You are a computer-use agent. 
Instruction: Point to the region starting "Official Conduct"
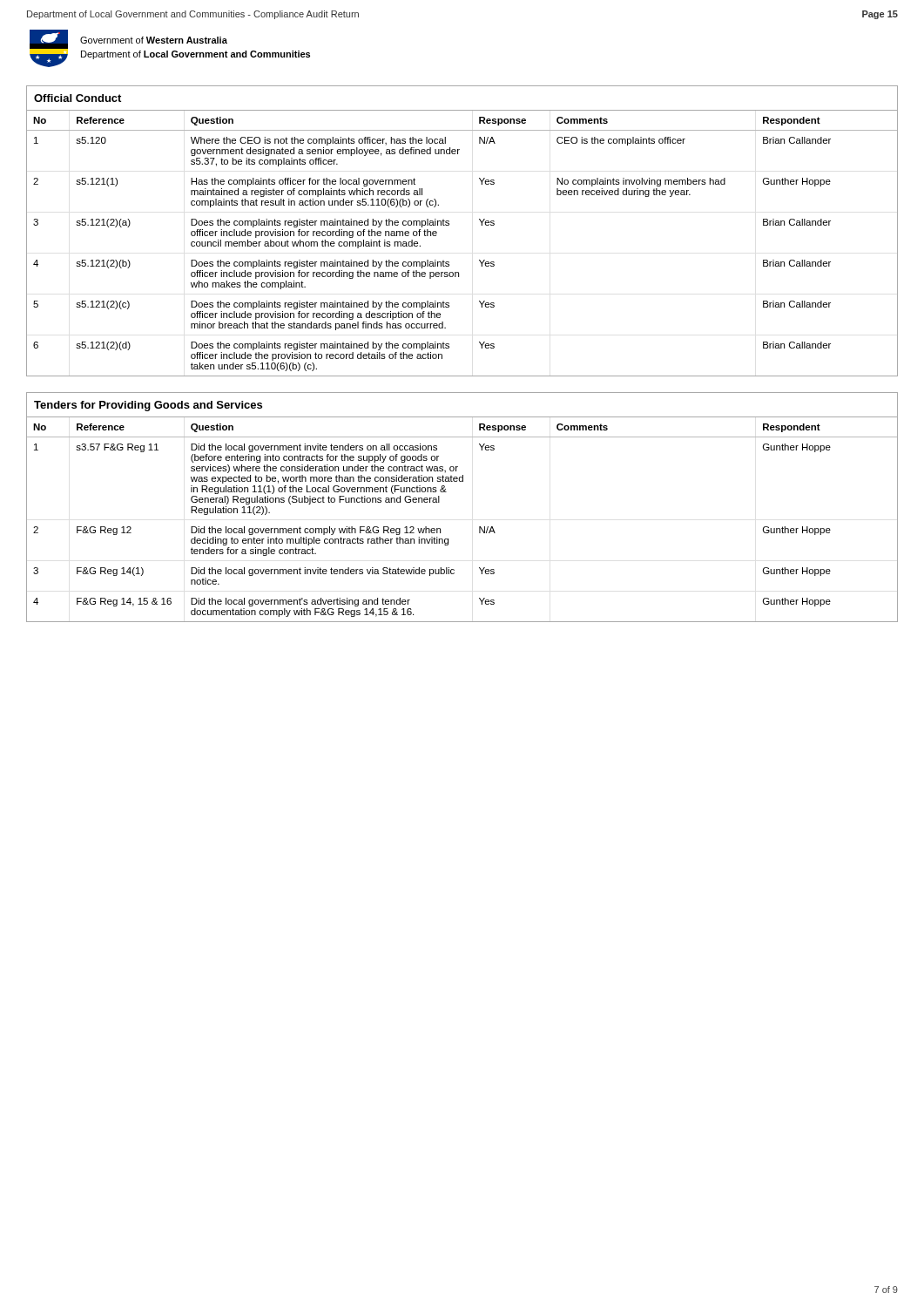(78, 98)
